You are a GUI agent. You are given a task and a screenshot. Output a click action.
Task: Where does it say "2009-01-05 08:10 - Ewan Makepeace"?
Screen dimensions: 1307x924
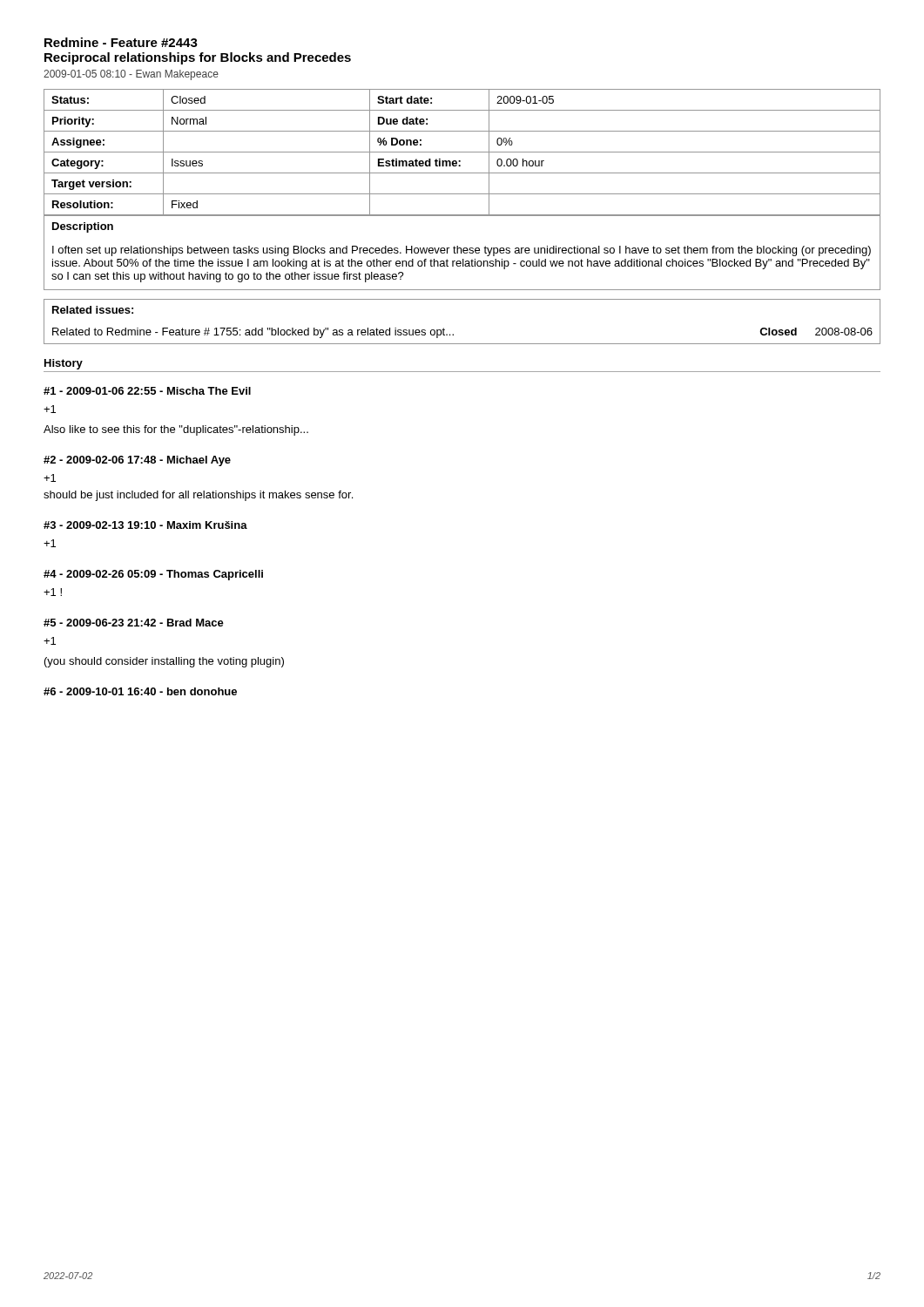click(x=131, y=74)
